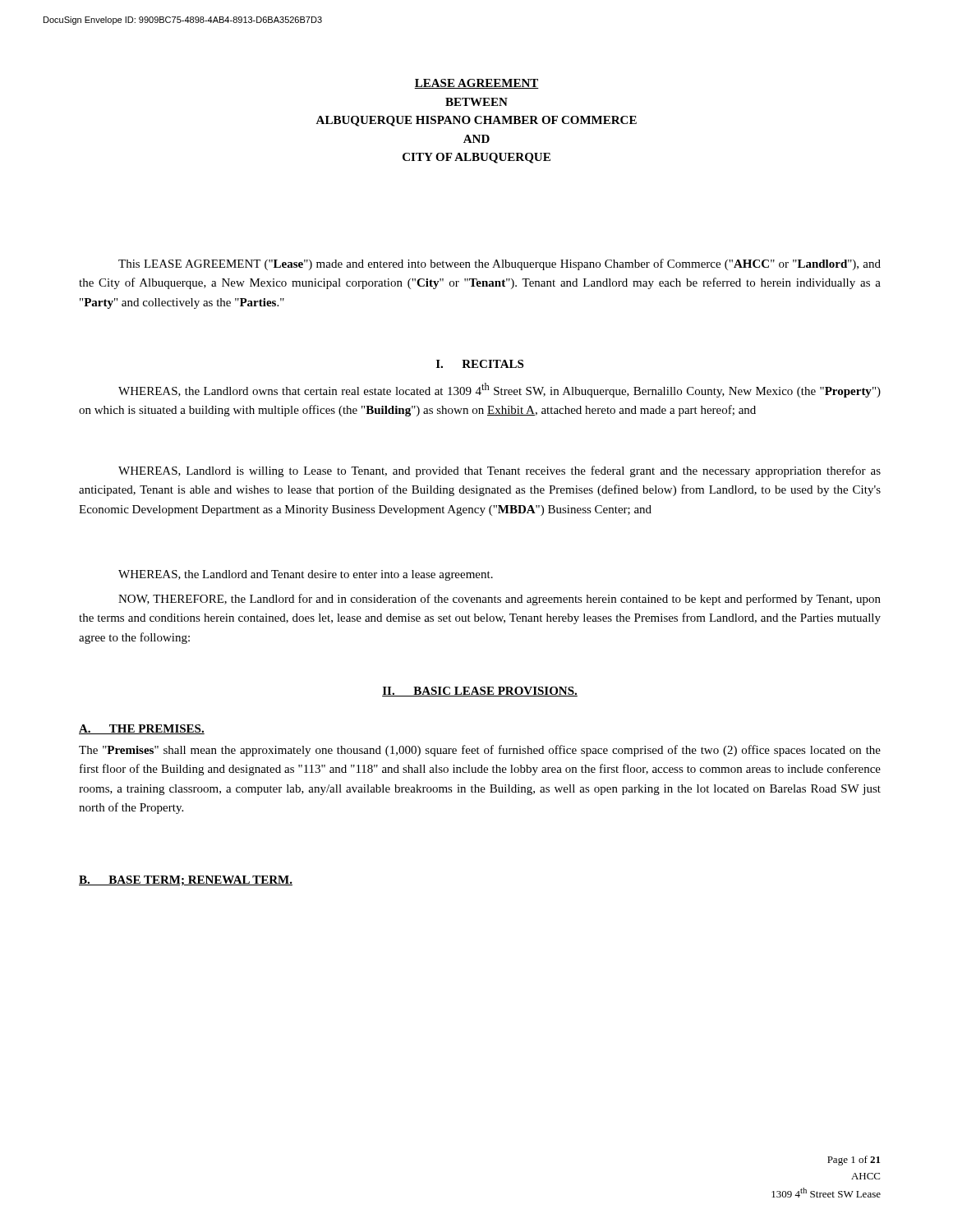This screenshot has height=1232, width=953.
Task: Point to the element starting "B. BASE TERM; RENEWAL TERM."
Action: pos(186,880)
